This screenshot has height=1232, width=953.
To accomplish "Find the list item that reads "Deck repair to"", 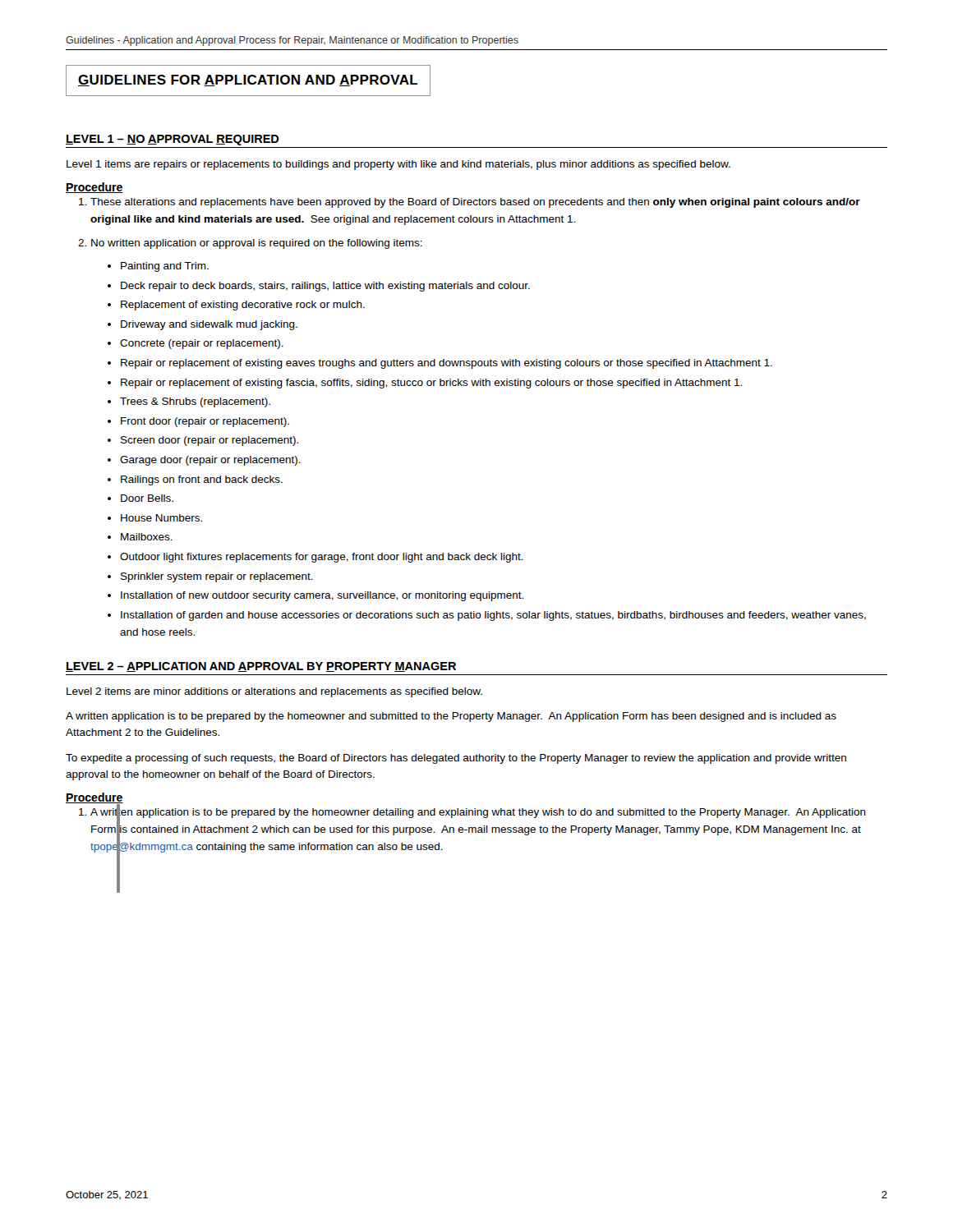I will click(x=325, y=285).
